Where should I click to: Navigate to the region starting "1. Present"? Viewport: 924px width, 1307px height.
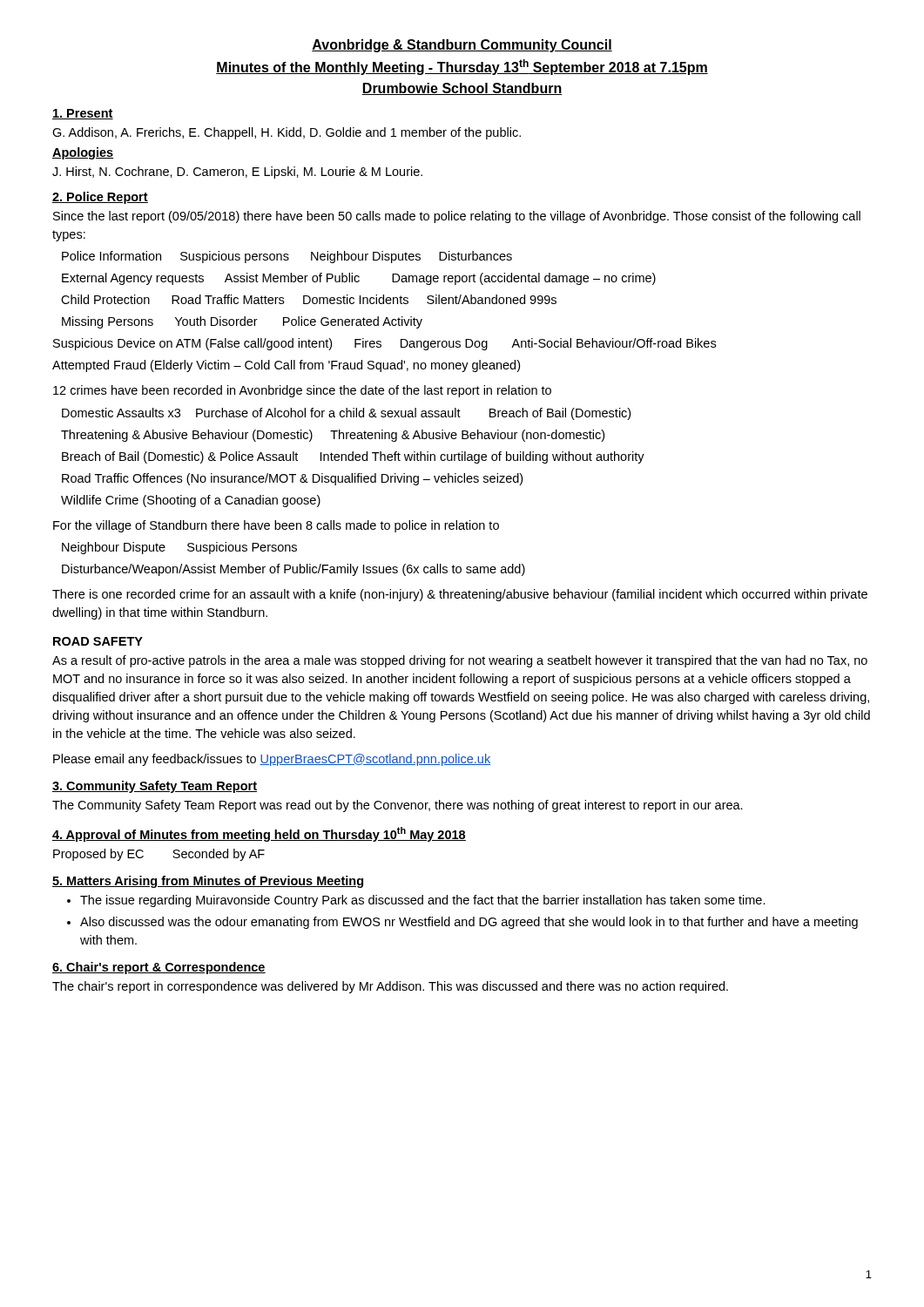click(82, 114)
